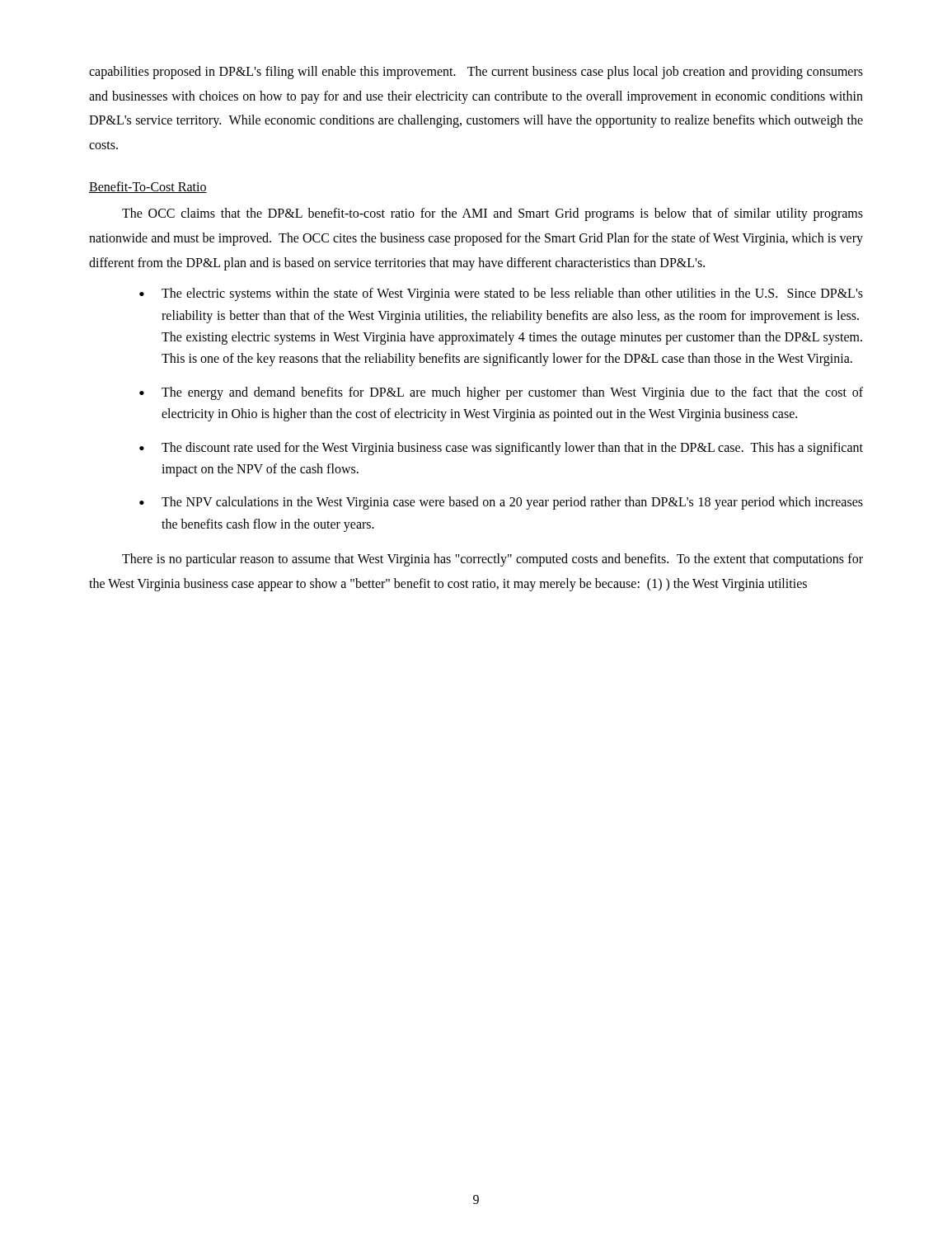Find the list item that says "• The energy"
This screenshot has height=1237, width=952.
pyautogui.click(x=501, y=403)
